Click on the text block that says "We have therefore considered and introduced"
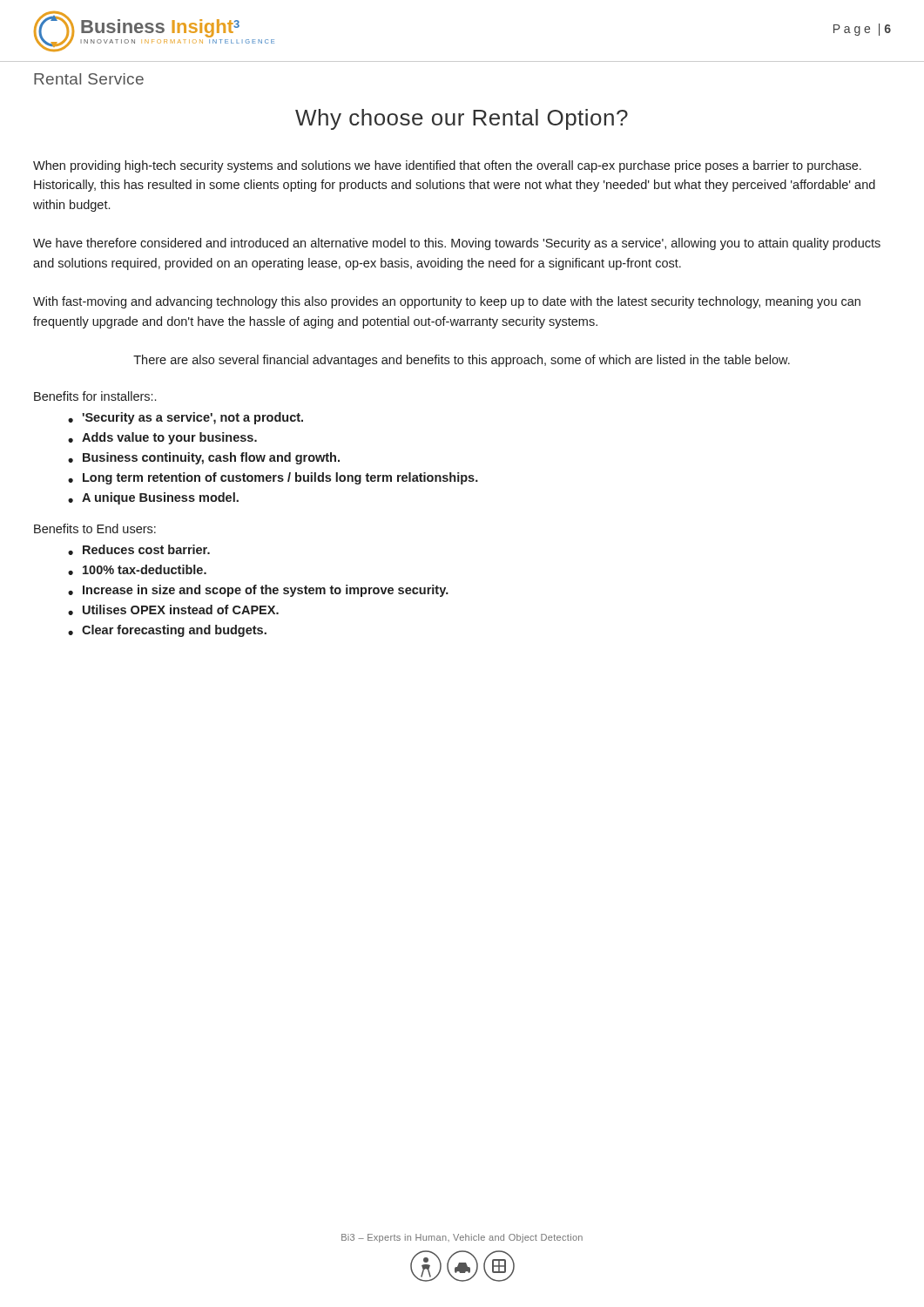The image size is (924, 1307). click(457, 253)
